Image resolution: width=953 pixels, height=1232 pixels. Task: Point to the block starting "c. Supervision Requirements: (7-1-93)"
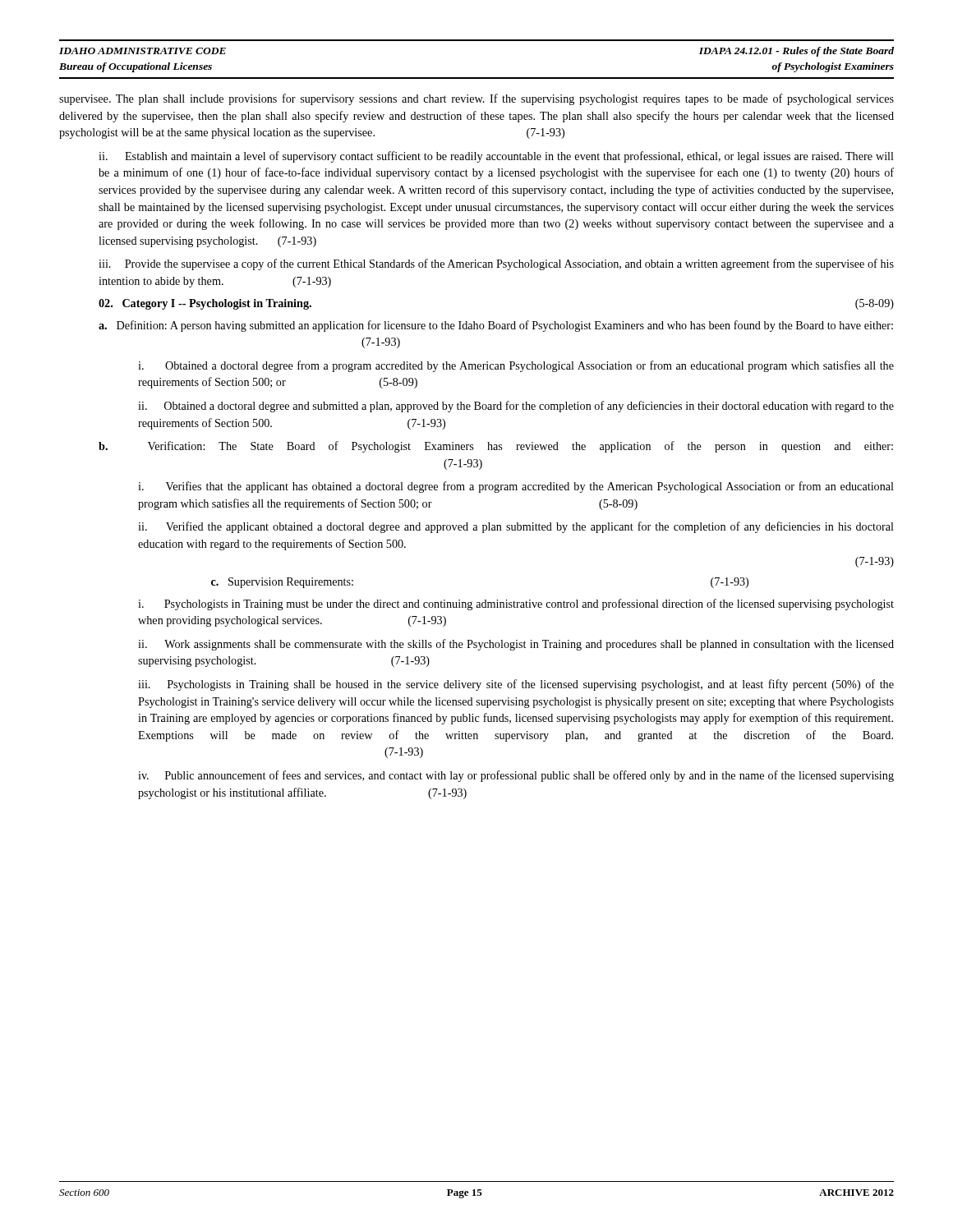pos(281,583)
